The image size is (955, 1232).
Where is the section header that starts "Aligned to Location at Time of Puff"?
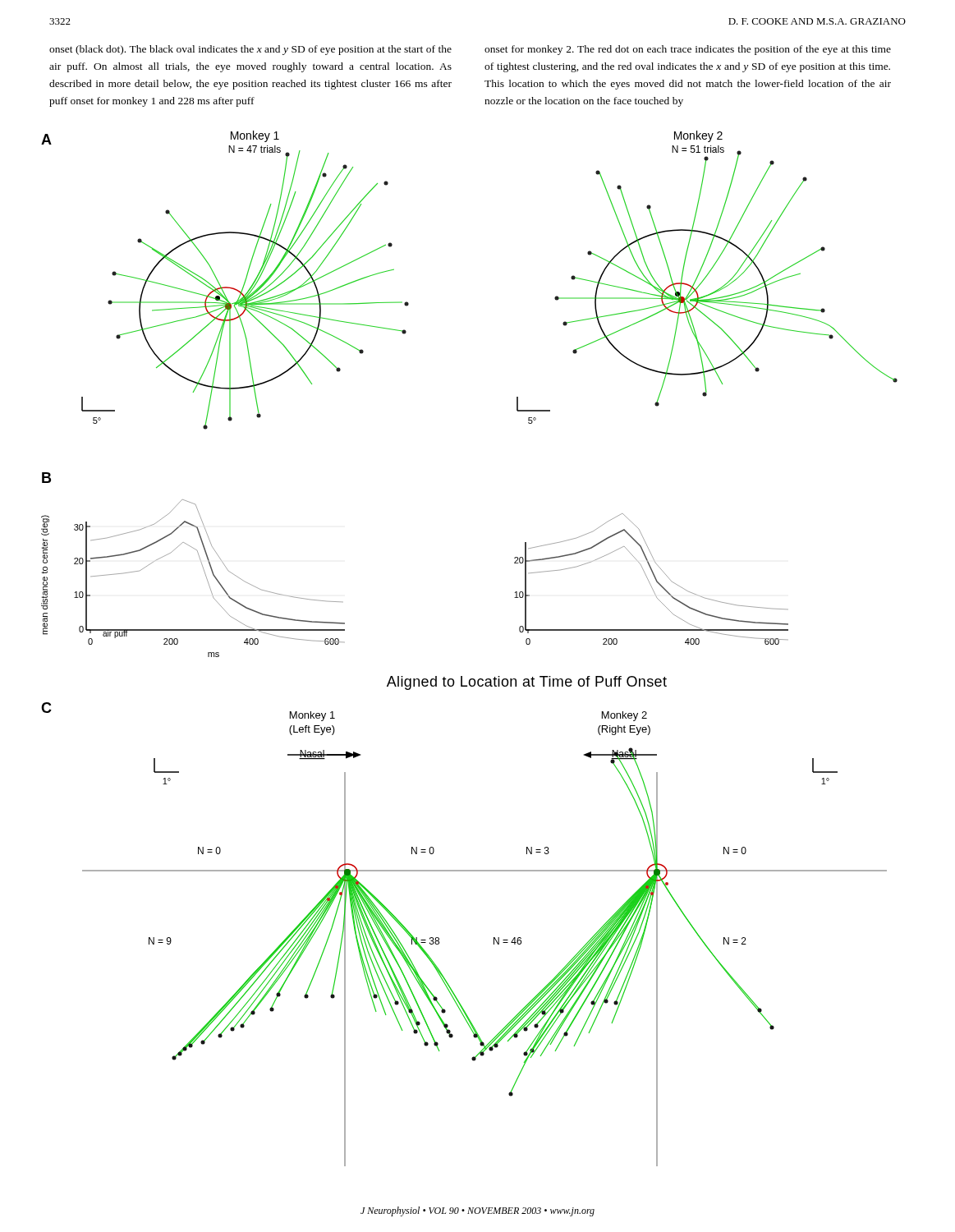(x=527, y=682)
